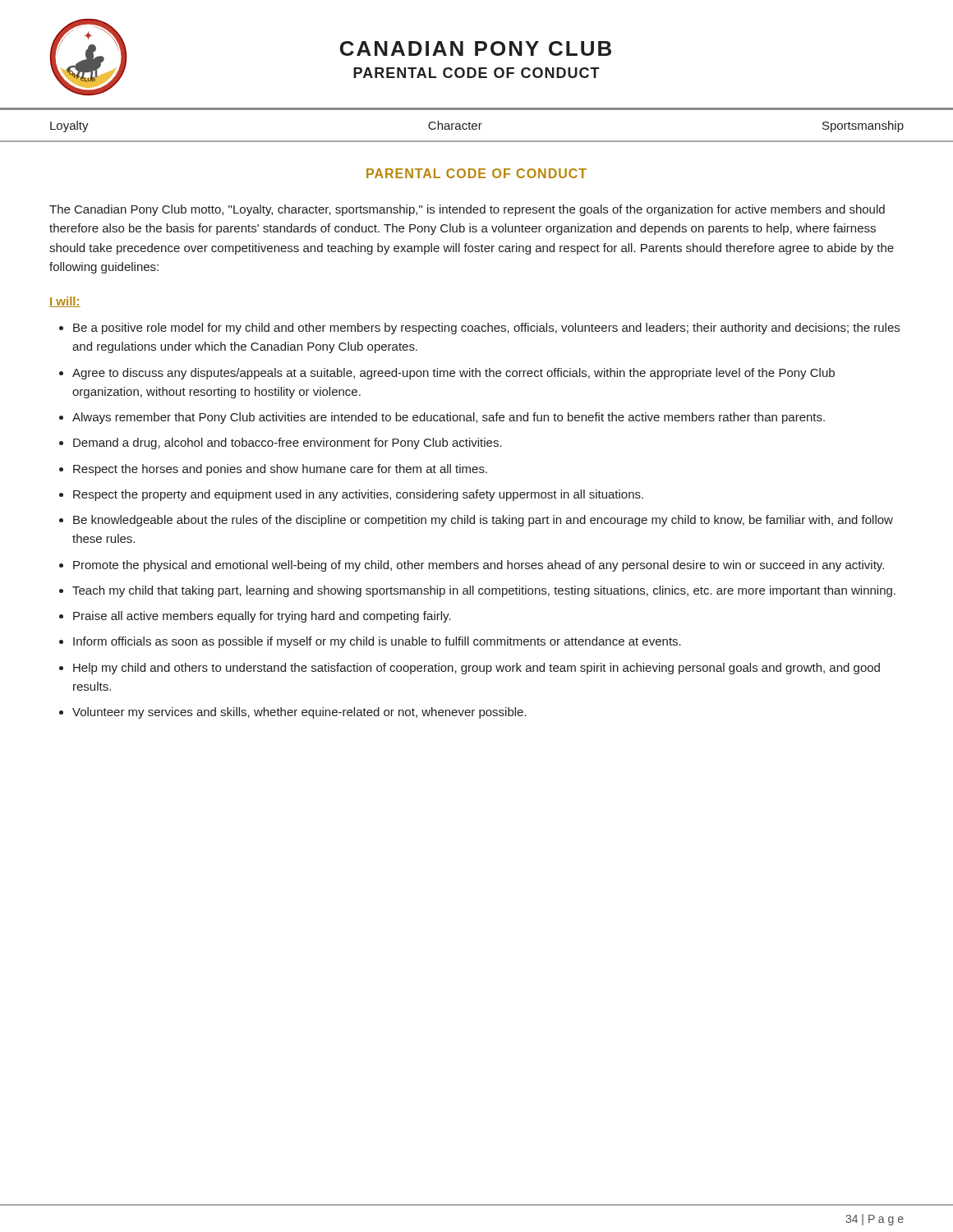Image resolution: width=953 pixels, height=1232 pixels.
Task: Find the list item containing "Inform officials as soon as"
Action: pos(377,641)
